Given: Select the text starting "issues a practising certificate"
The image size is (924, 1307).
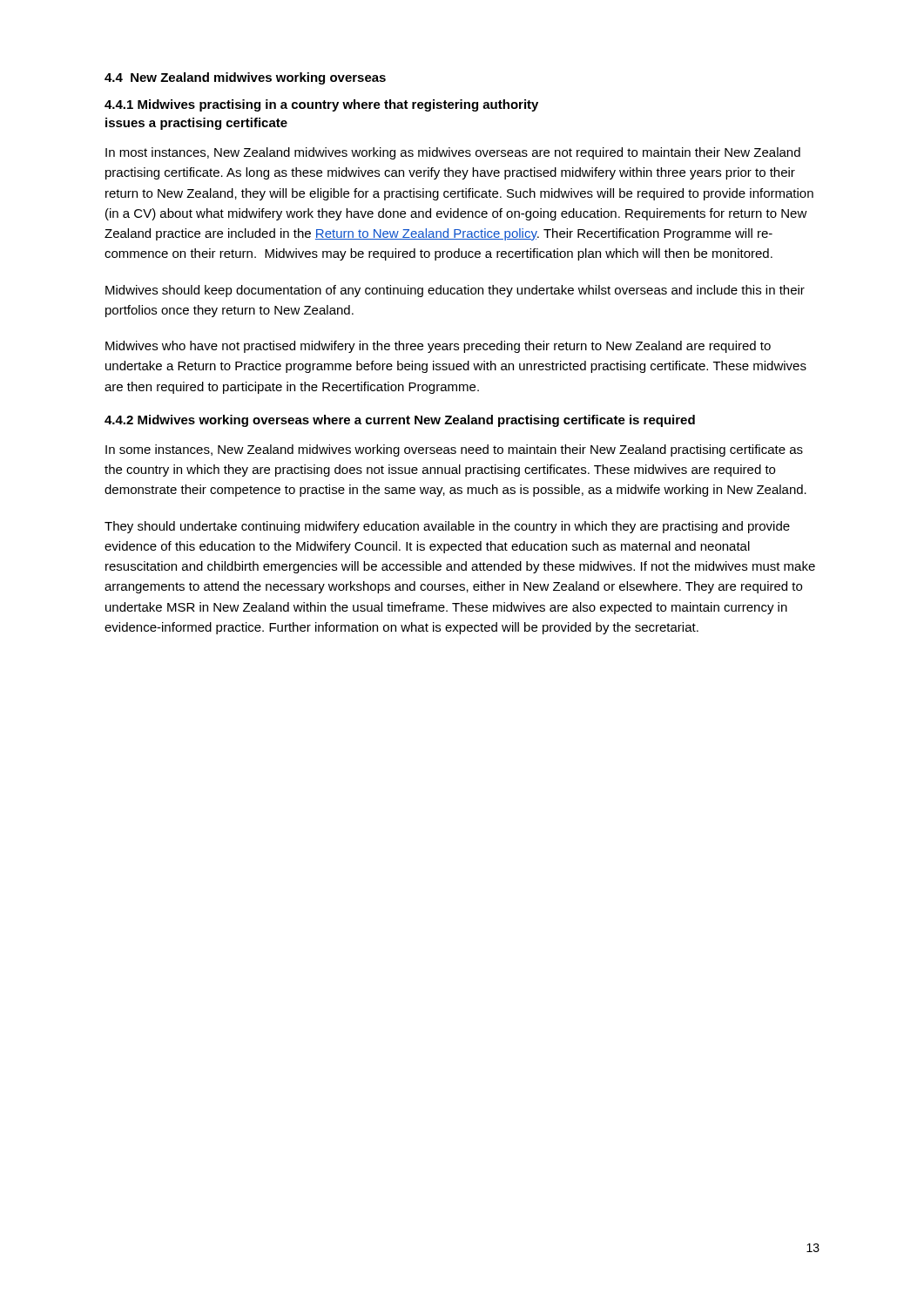Looking at the screenshot, I should pyautogui.click(x=196, y=122).
